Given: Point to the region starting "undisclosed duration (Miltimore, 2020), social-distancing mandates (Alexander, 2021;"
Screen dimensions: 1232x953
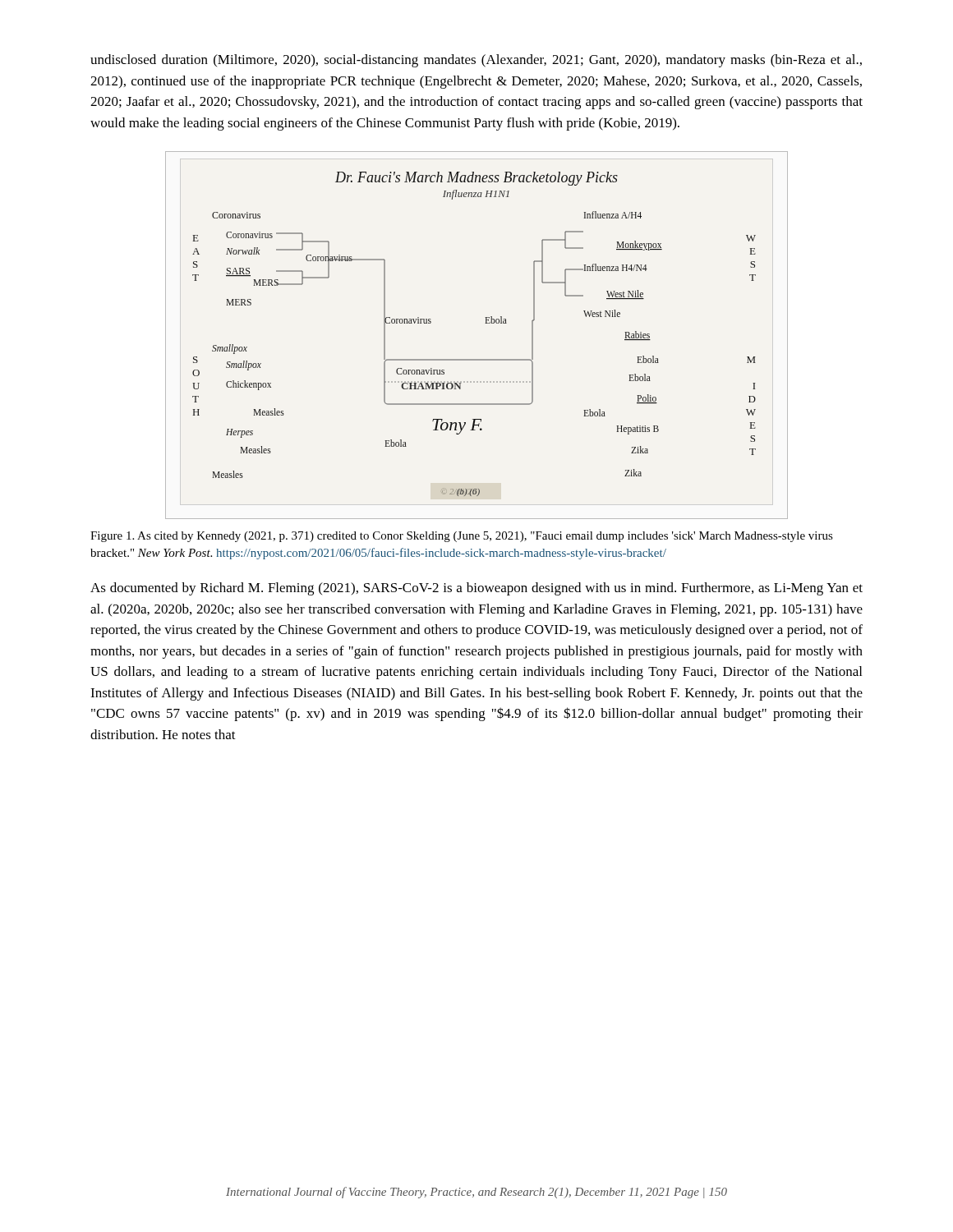Looking at the screenshot, I should 476,91.
